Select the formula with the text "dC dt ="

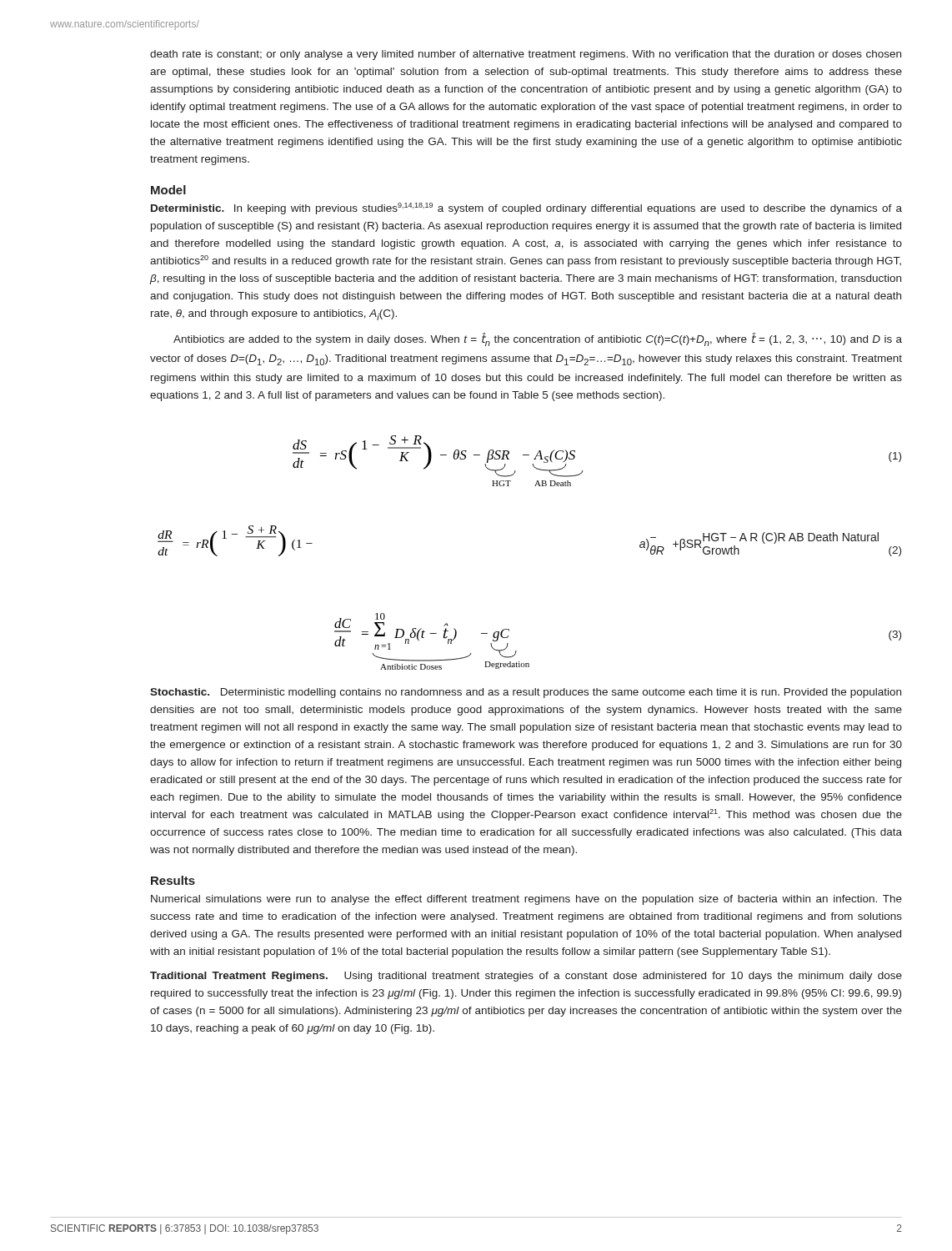tap(419, 640)
